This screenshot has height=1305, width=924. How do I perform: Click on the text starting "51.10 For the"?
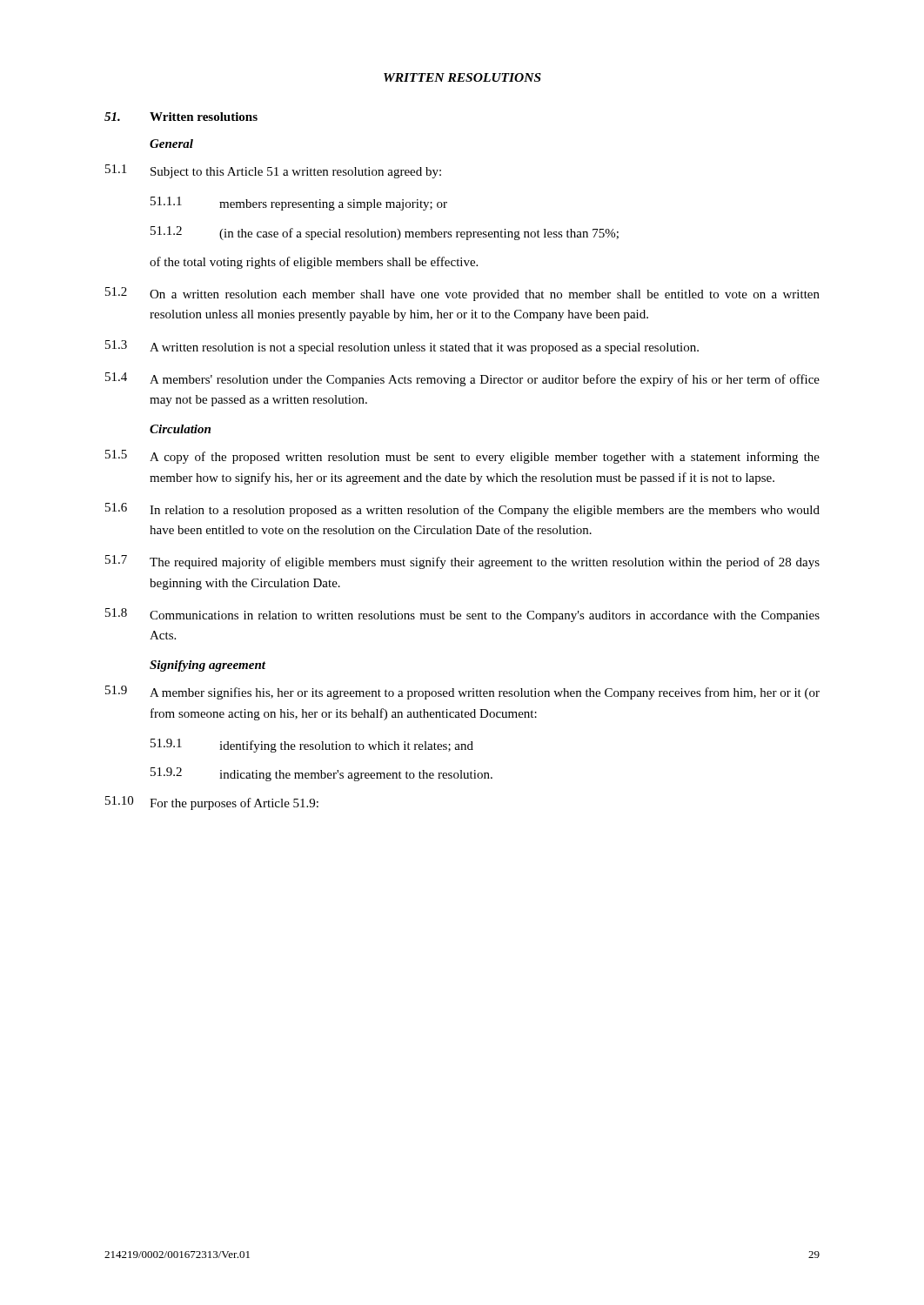pos(212,804)
